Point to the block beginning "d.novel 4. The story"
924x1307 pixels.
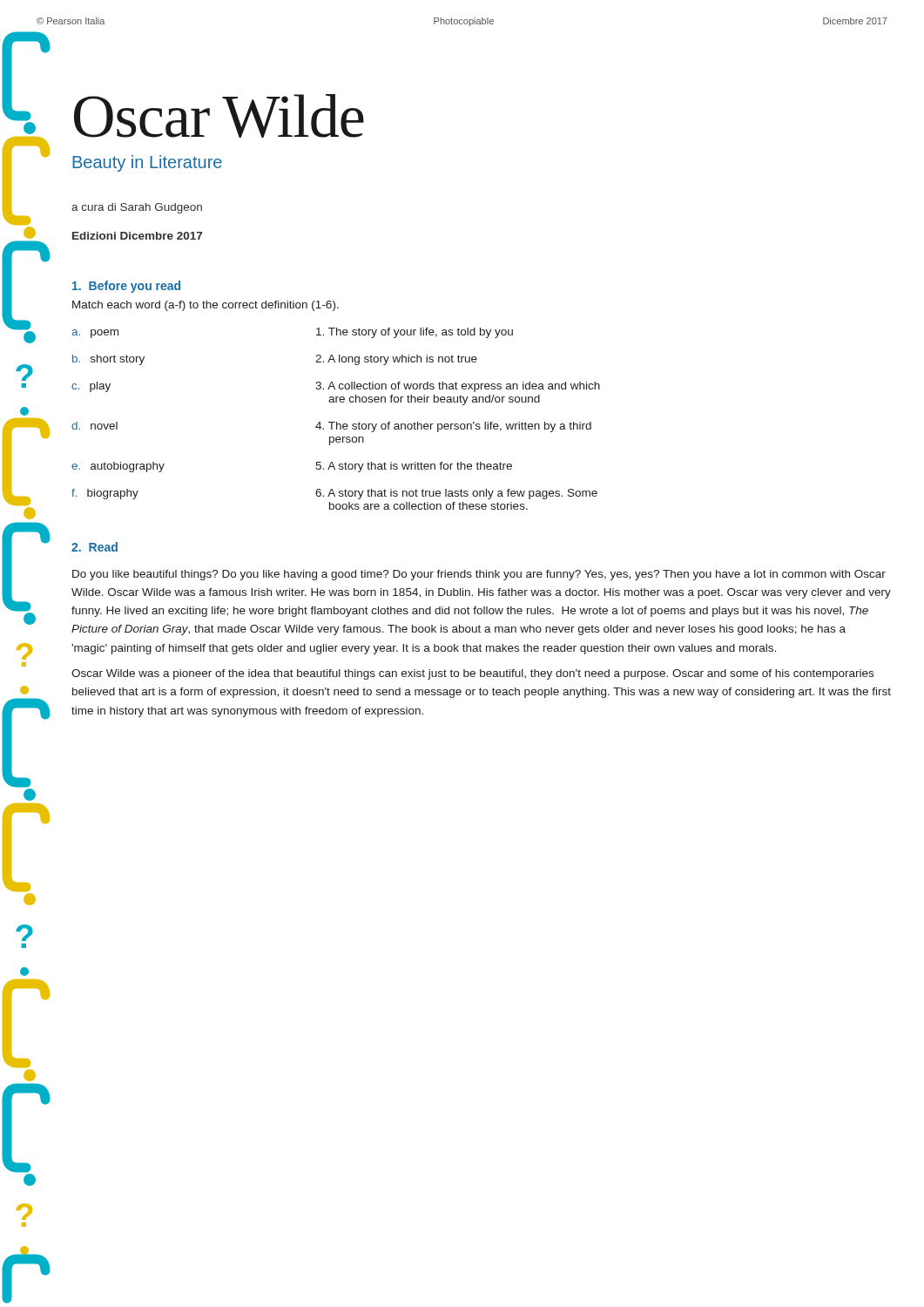tap(485, 432)
